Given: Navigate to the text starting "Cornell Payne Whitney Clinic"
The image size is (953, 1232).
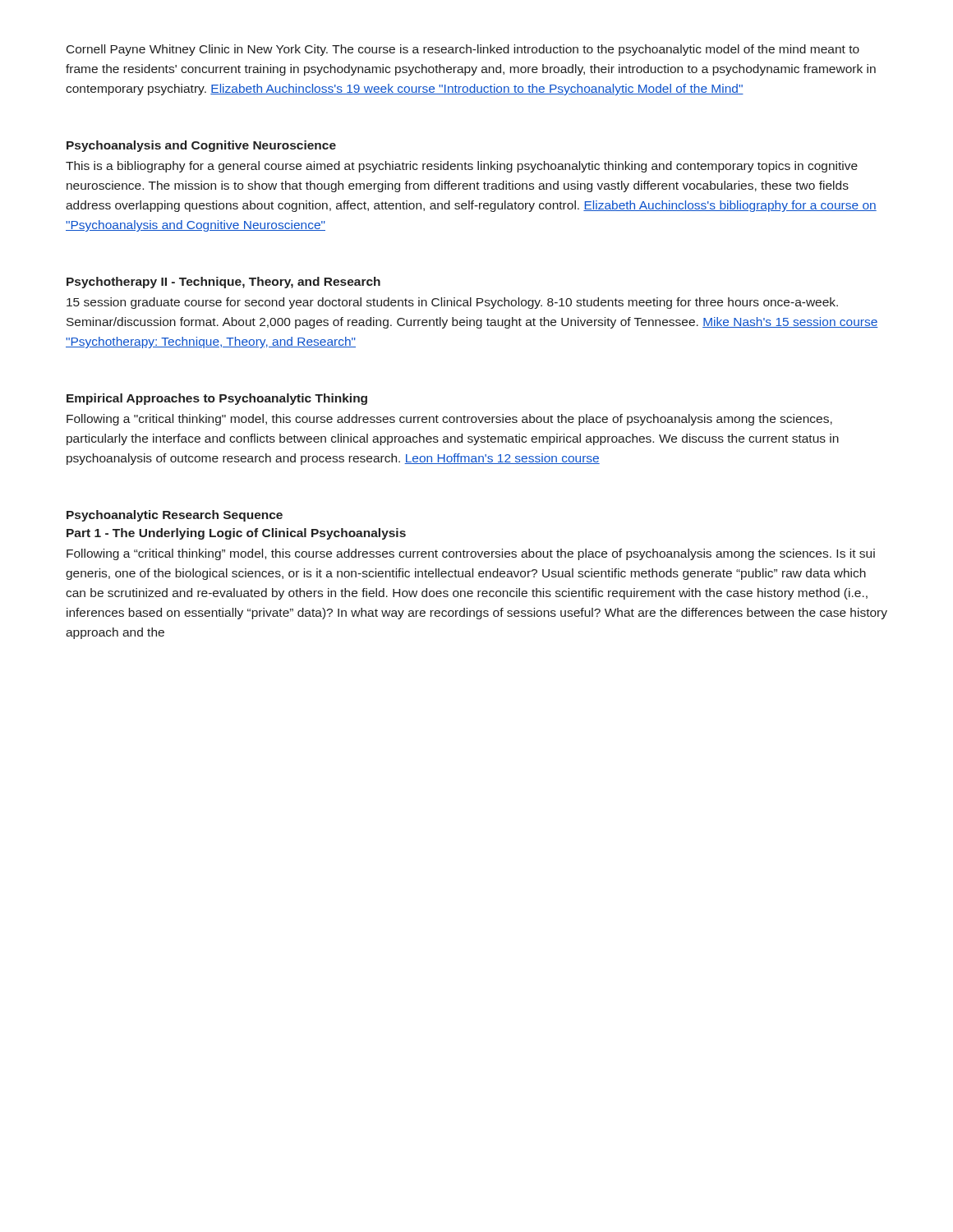Looking at the screenshot, I should coord(471,69).
